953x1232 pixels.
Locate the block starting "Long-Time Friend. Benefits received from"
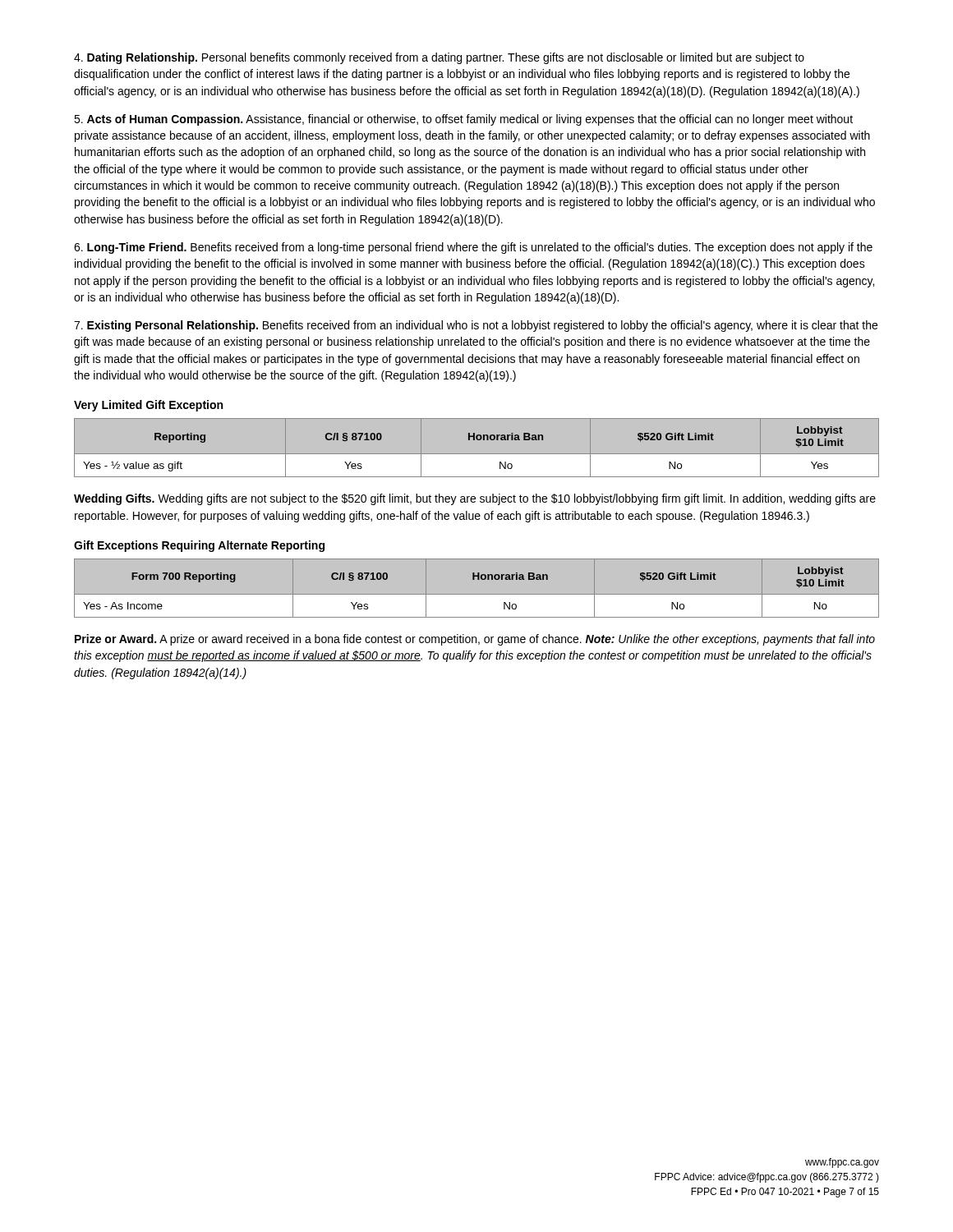pos(476,272)
